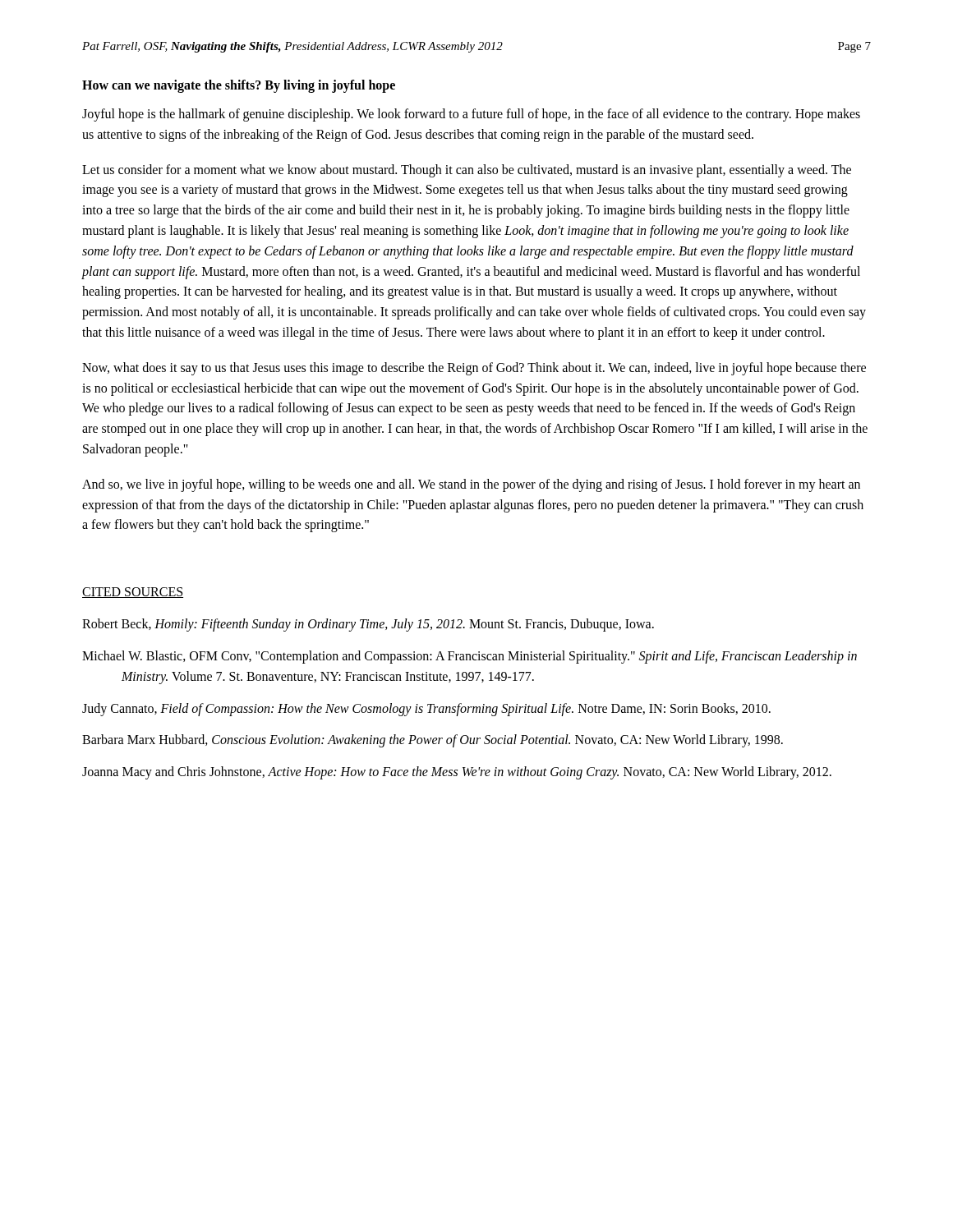Locate the text block containing "Judy Cannato, Field"

(427, 708)
